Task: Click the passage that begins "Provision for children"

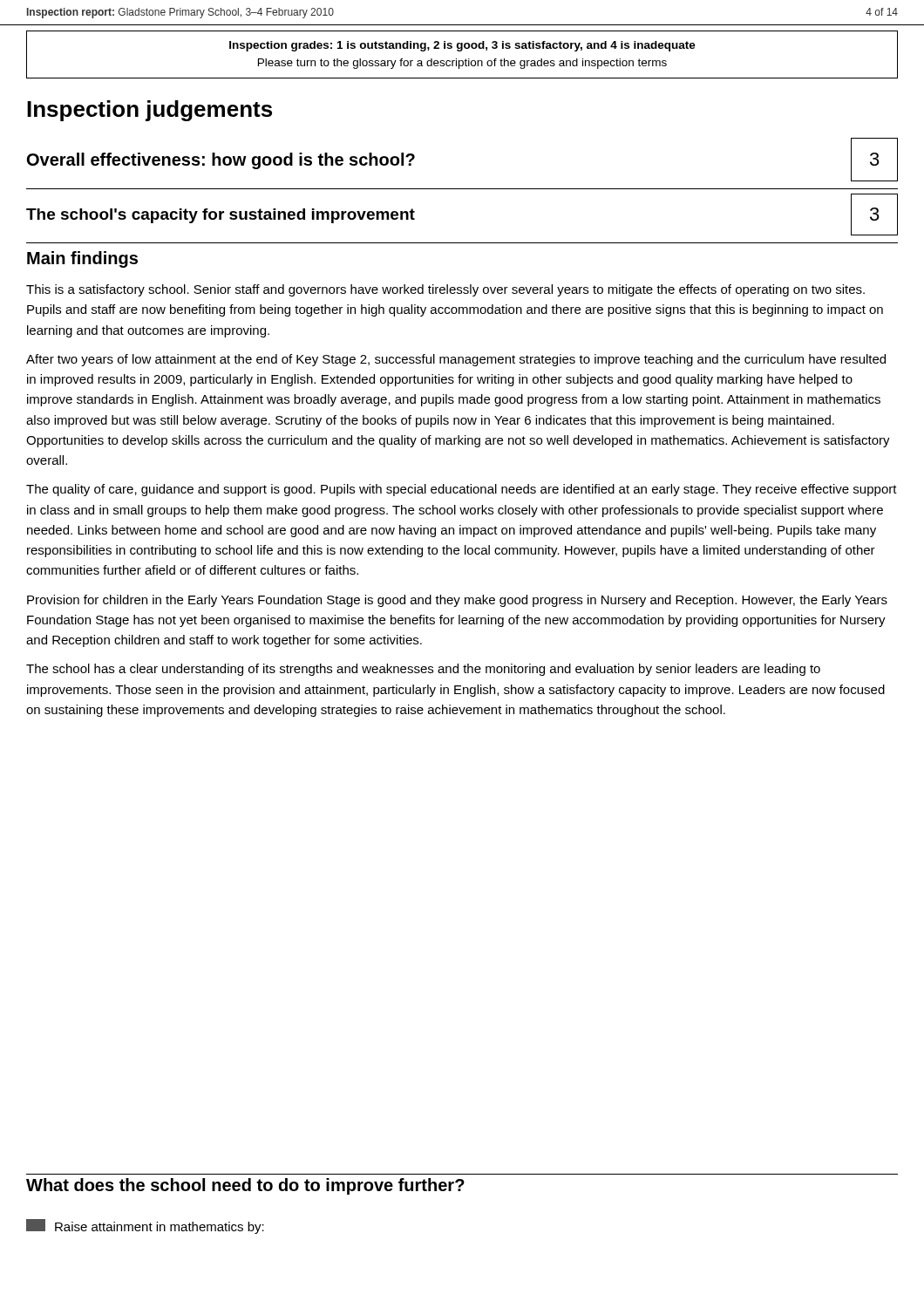Action: click(457, 619)
